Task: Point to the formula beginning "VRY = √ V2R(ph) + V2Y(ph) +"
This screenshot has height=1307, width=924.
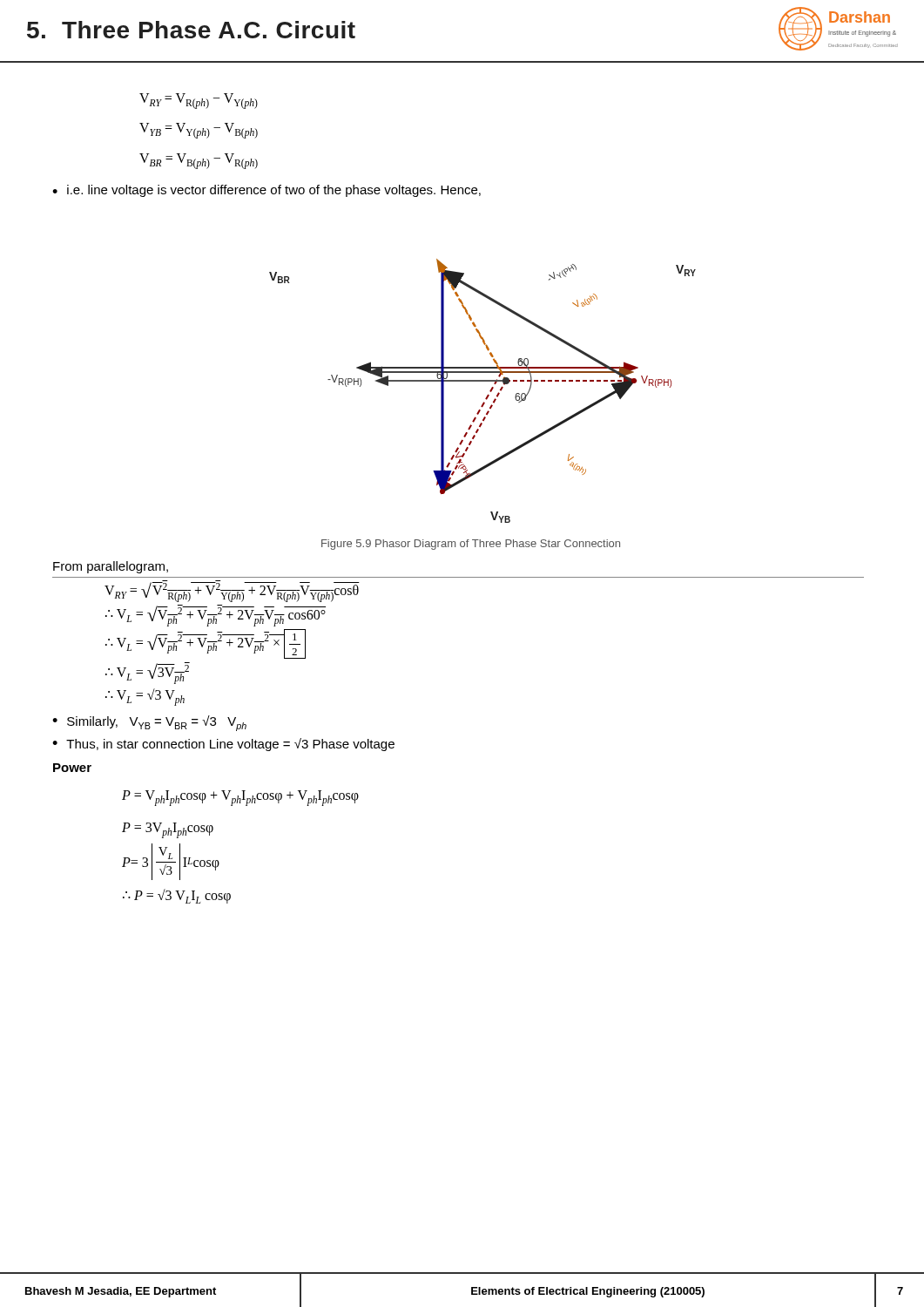Action: coord(232,592)
